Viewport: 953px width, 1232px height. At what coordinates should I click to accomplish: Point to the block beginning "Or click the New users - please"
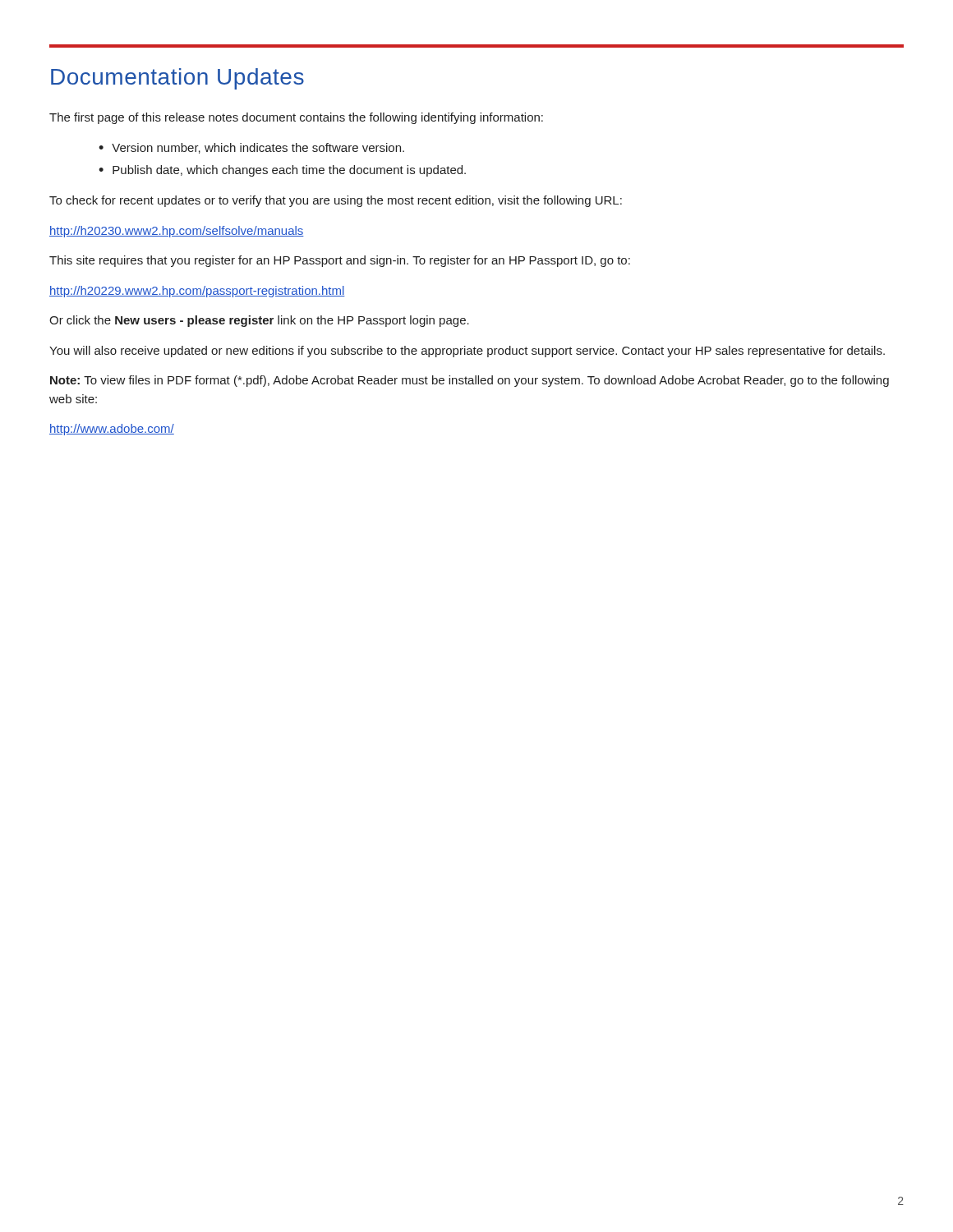tap(259, 320)
